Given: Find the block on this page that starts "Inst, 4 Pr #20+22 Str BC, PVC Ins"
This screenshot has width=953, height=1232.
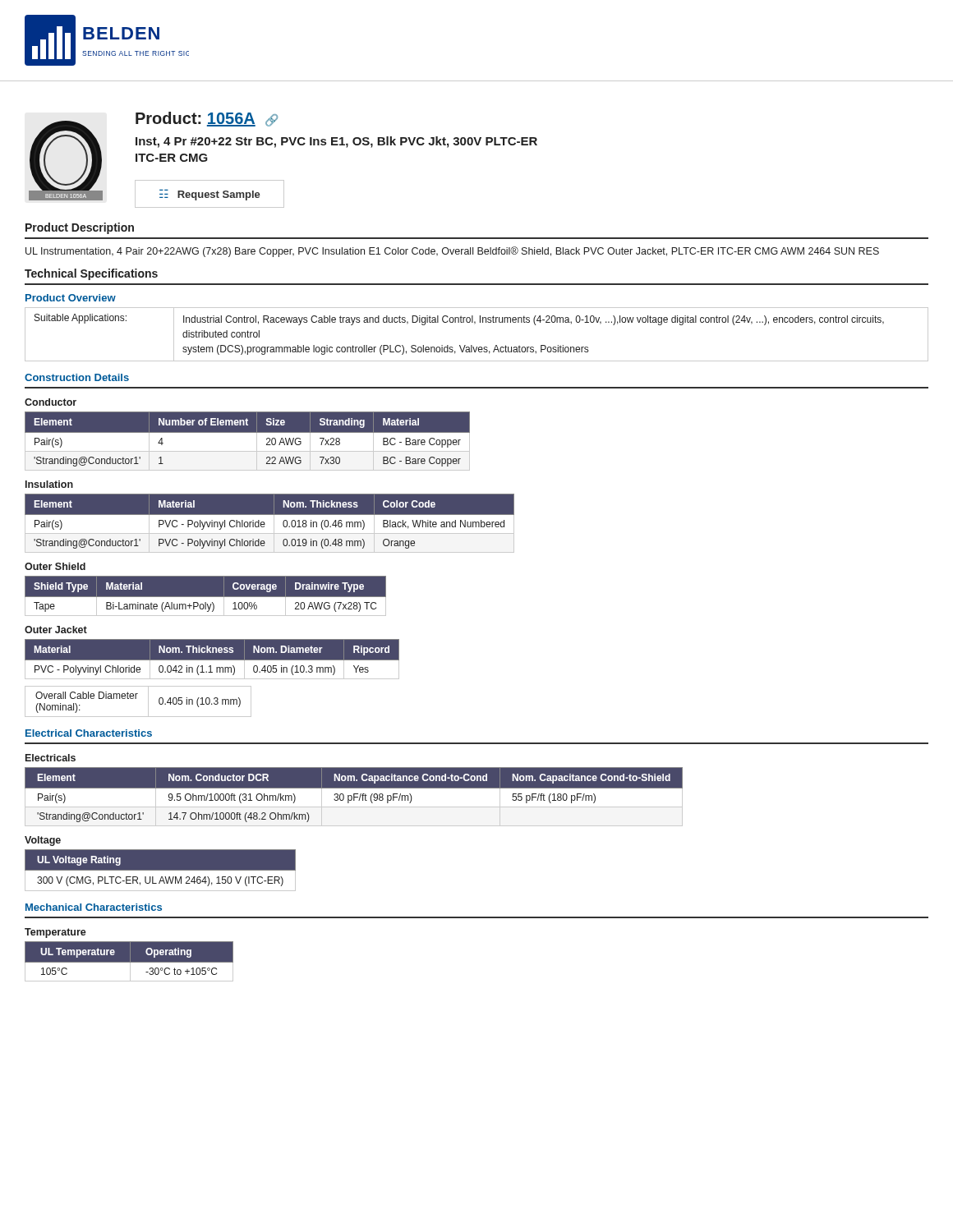Looking at the screenshot, I should (336, 149).
